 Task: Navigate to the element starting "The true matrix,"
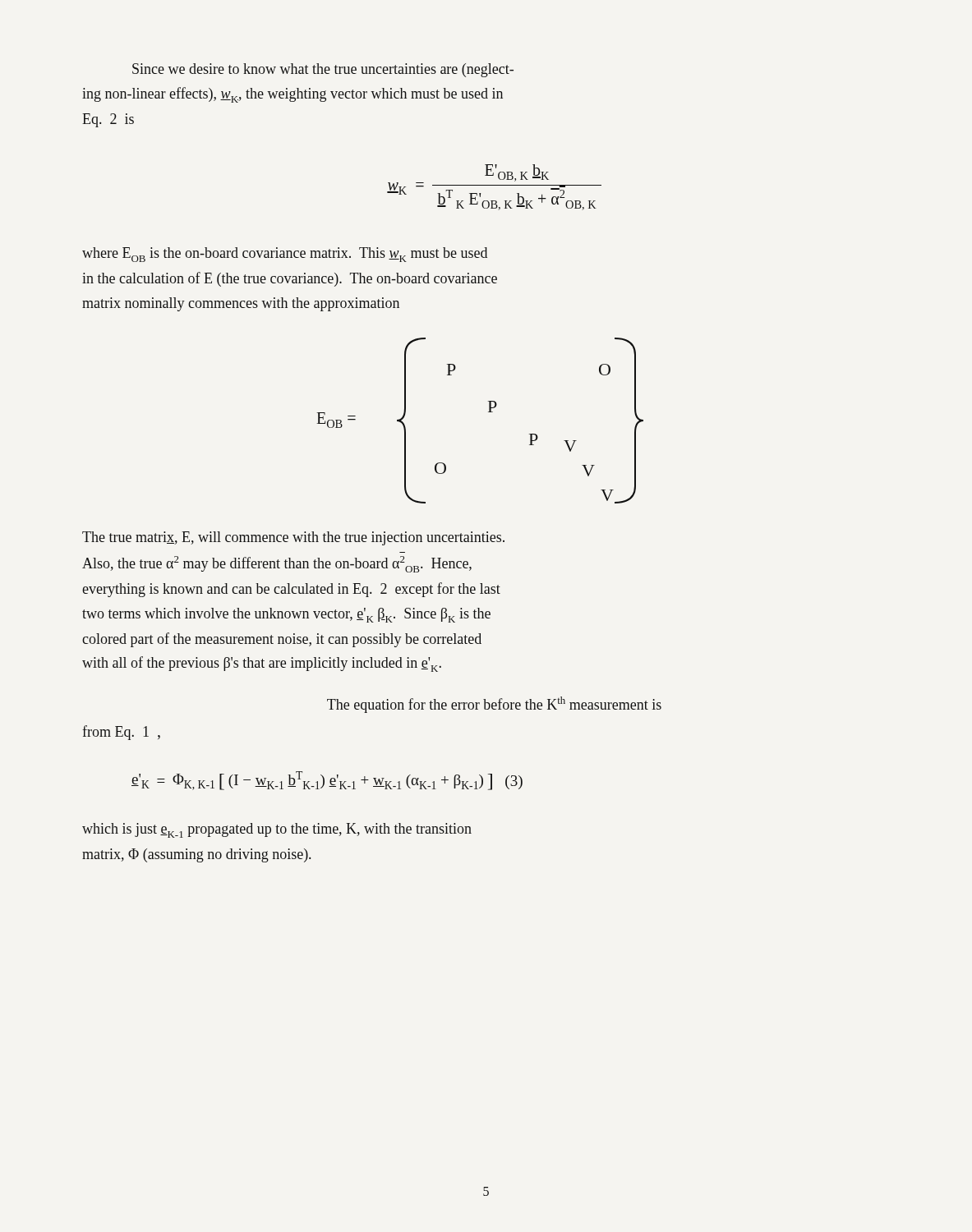point(294,602)
